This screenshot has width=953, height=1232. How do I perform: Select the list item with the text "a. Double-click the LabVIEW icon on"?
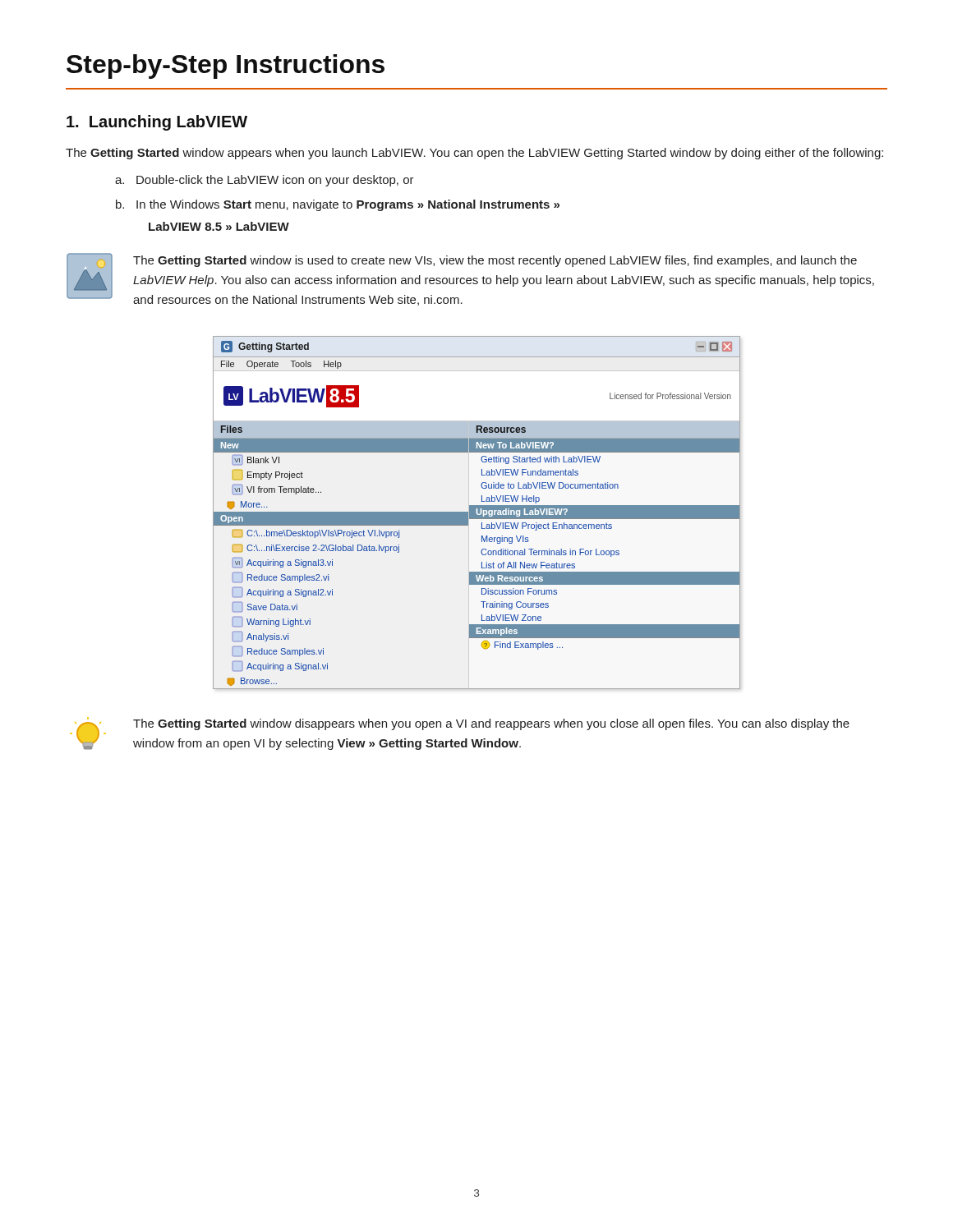point(264,180)
